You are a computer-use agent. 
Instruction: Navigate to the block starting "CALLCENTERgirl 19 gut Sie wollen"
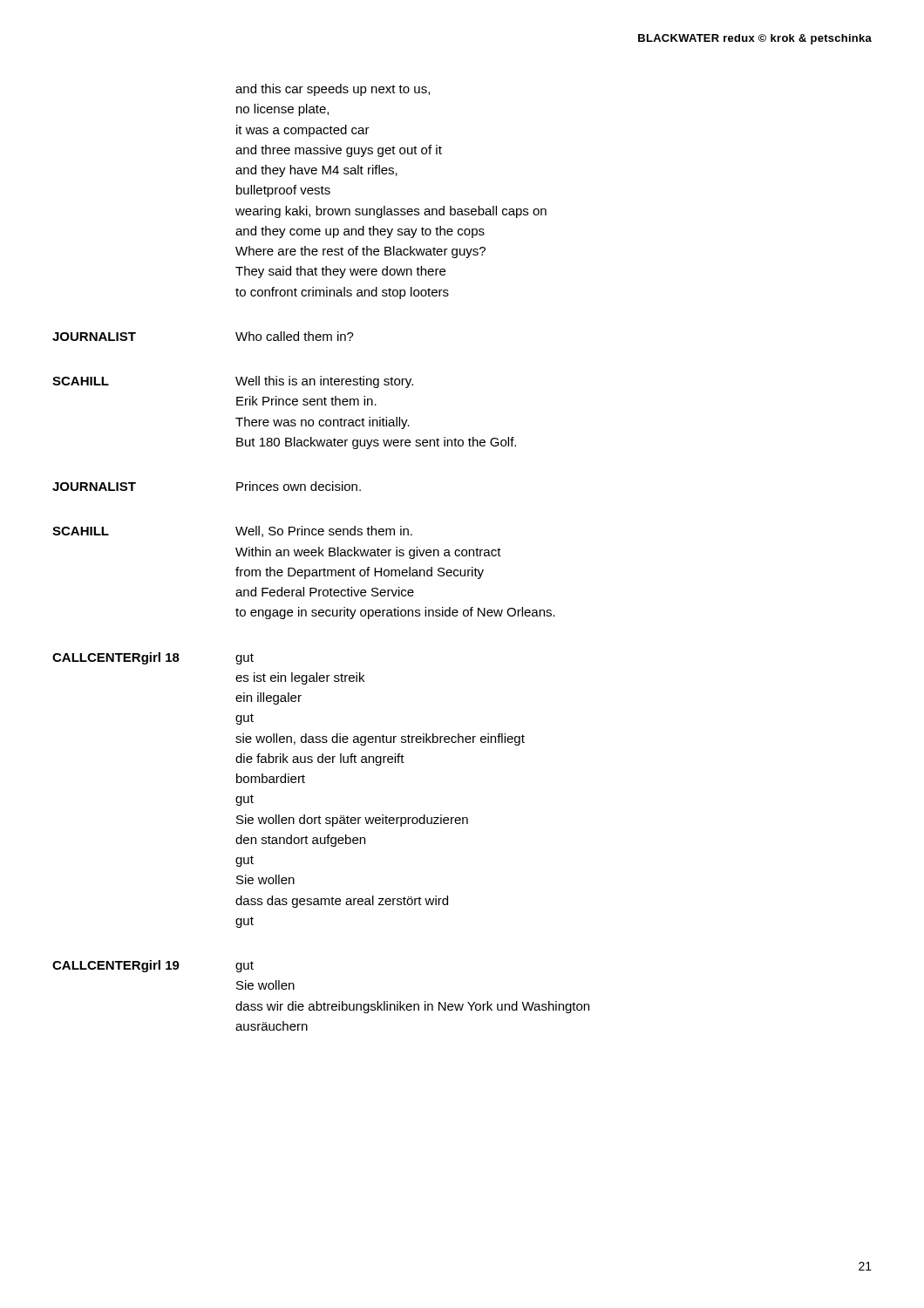[x=462, y=995]
